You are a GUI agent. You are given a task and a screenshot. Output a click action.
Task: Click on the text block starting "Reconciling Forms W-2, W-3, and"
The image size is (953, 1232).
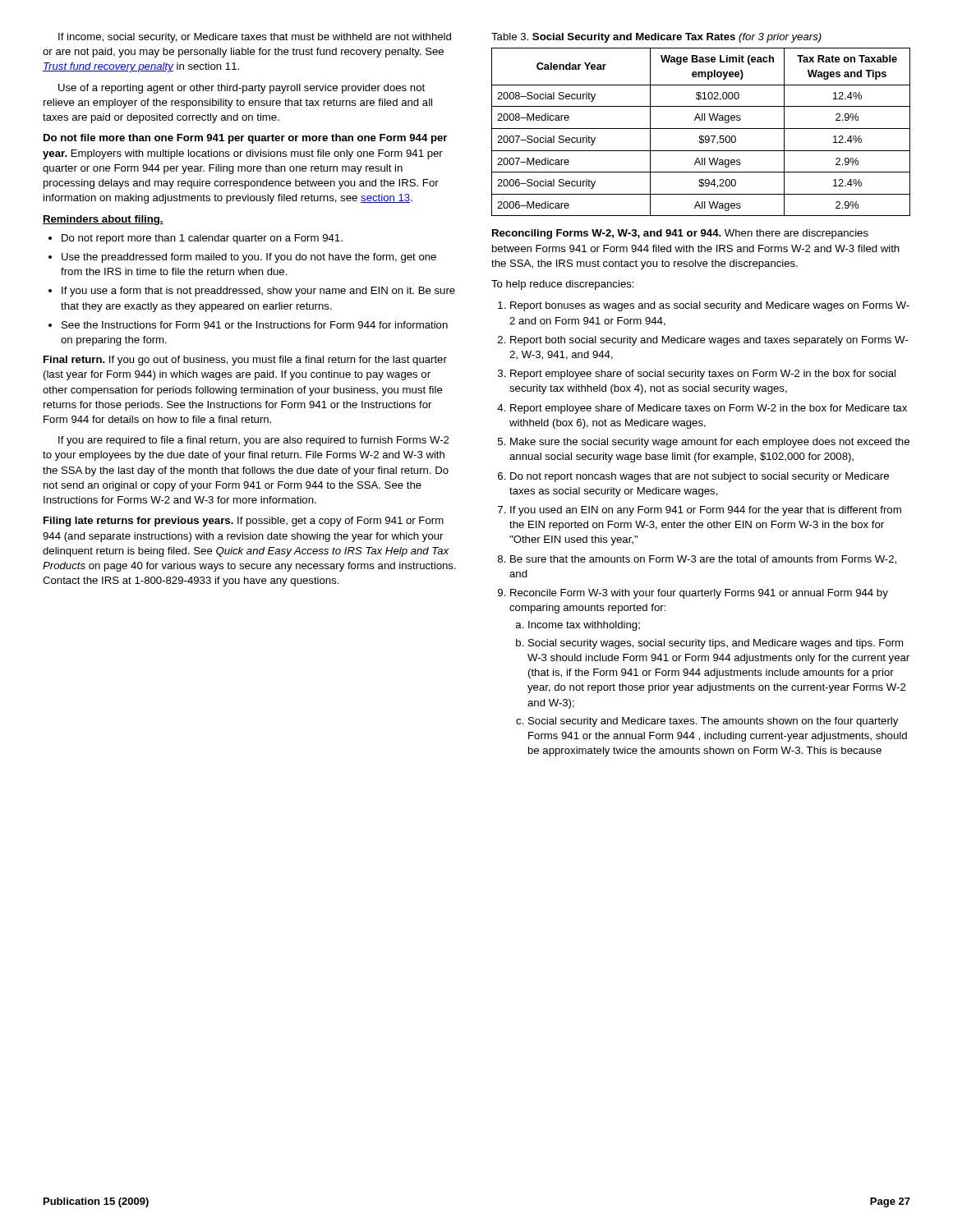(x=701, y=259)
